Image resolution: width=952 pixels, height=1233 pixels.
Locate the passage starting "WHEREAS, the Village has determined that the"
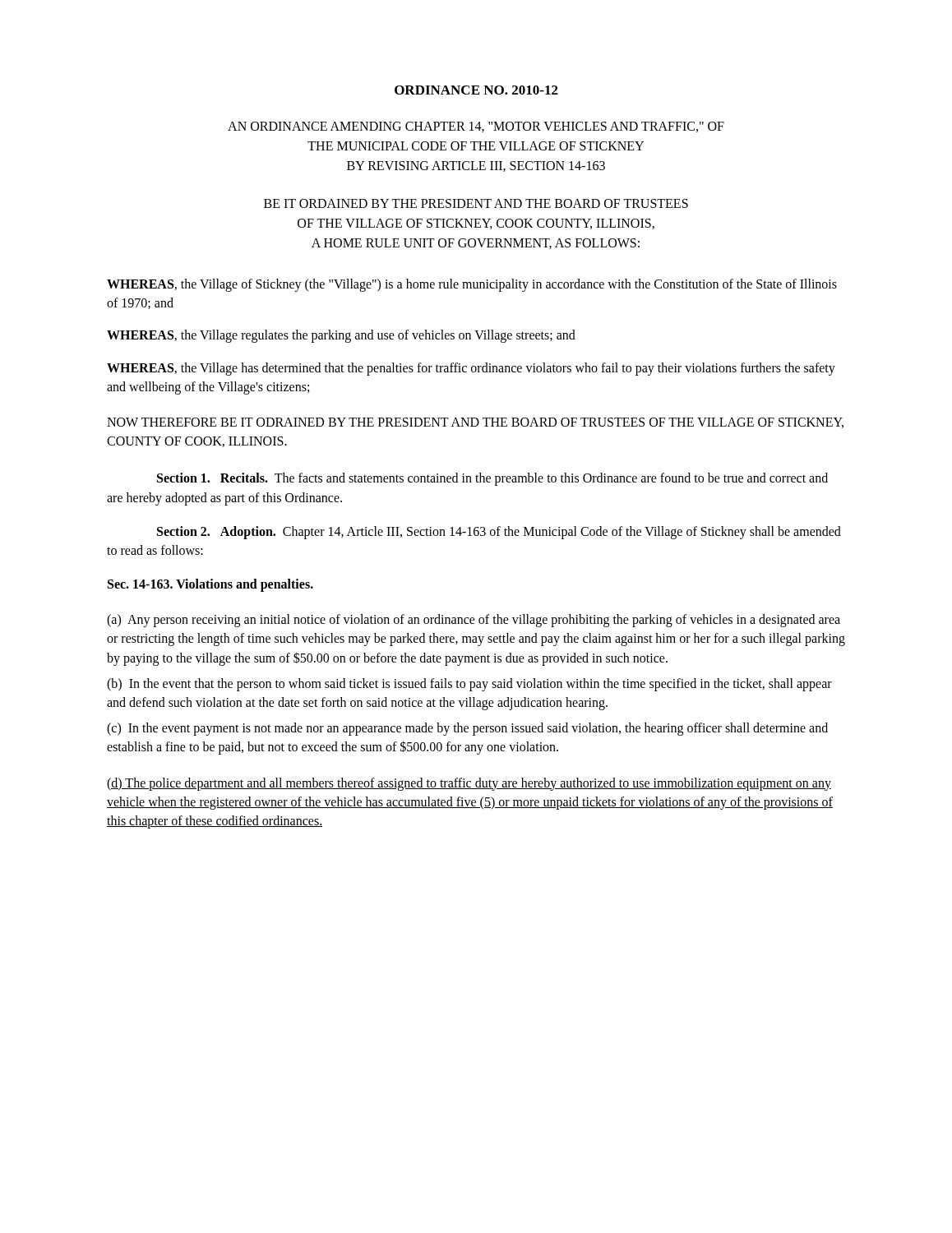point(471,377)
